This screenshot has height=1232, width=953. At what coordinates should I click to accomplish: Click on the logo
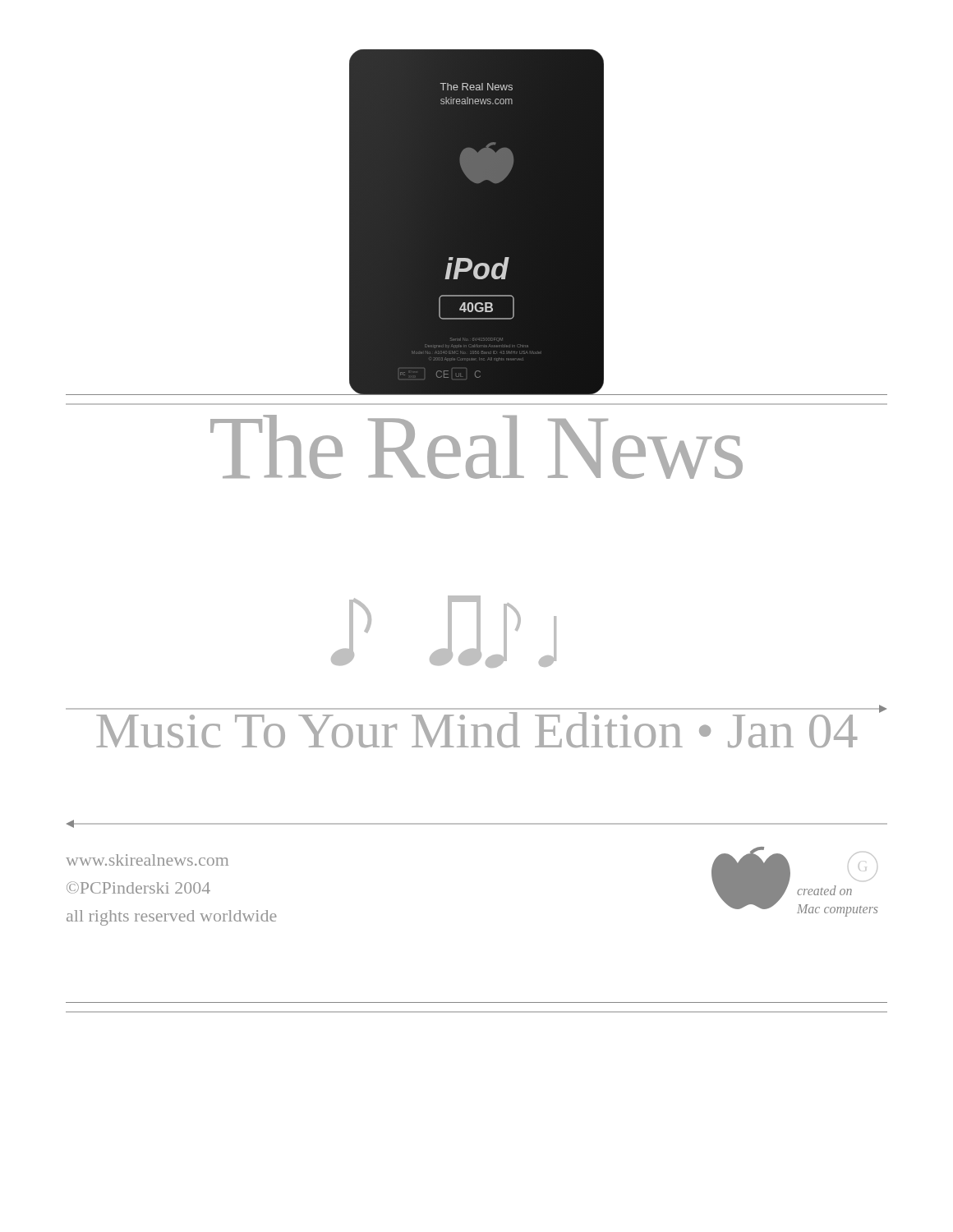point(793,905)
